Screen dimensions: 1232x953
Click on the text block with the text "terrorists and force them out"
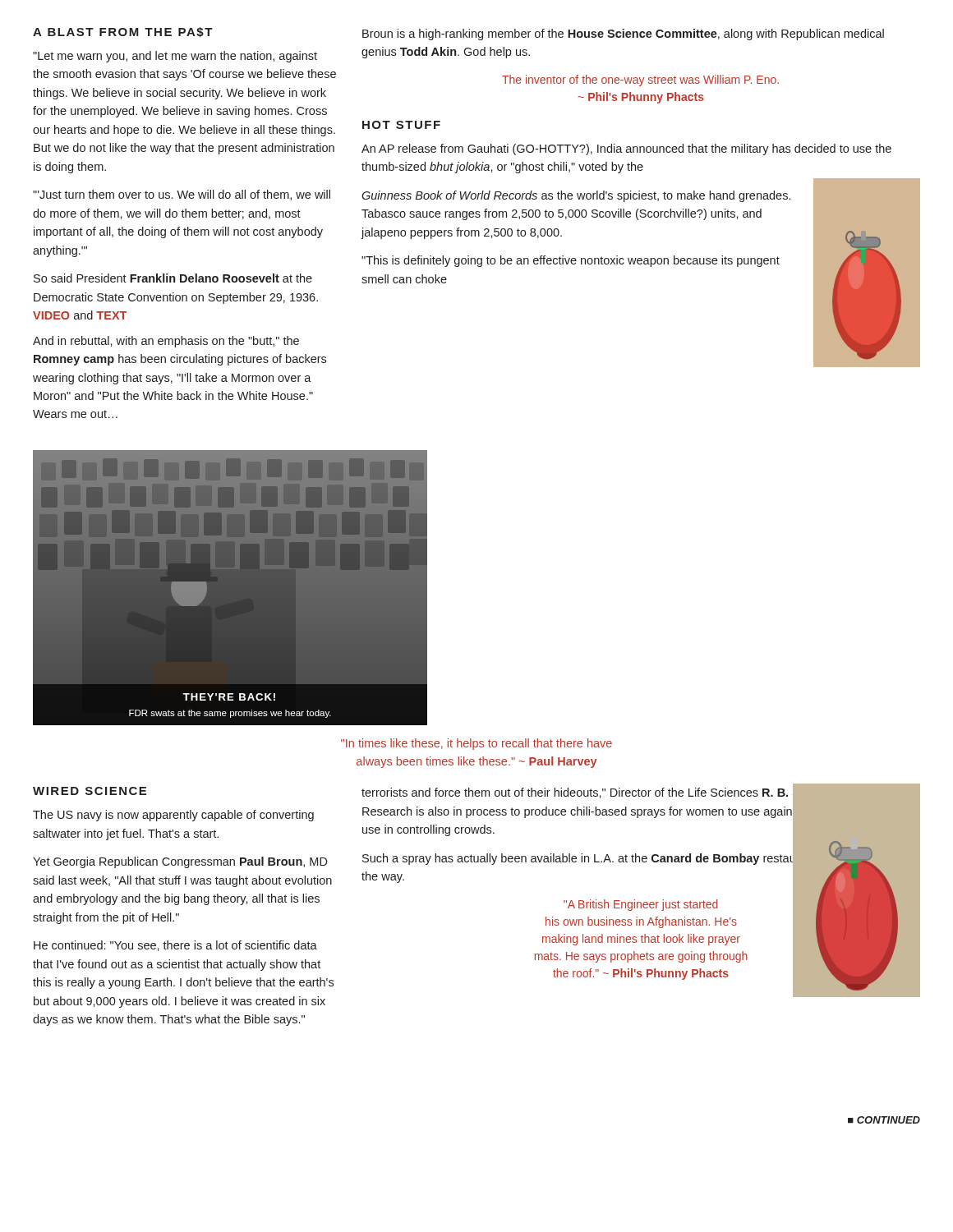coord(639,811)
